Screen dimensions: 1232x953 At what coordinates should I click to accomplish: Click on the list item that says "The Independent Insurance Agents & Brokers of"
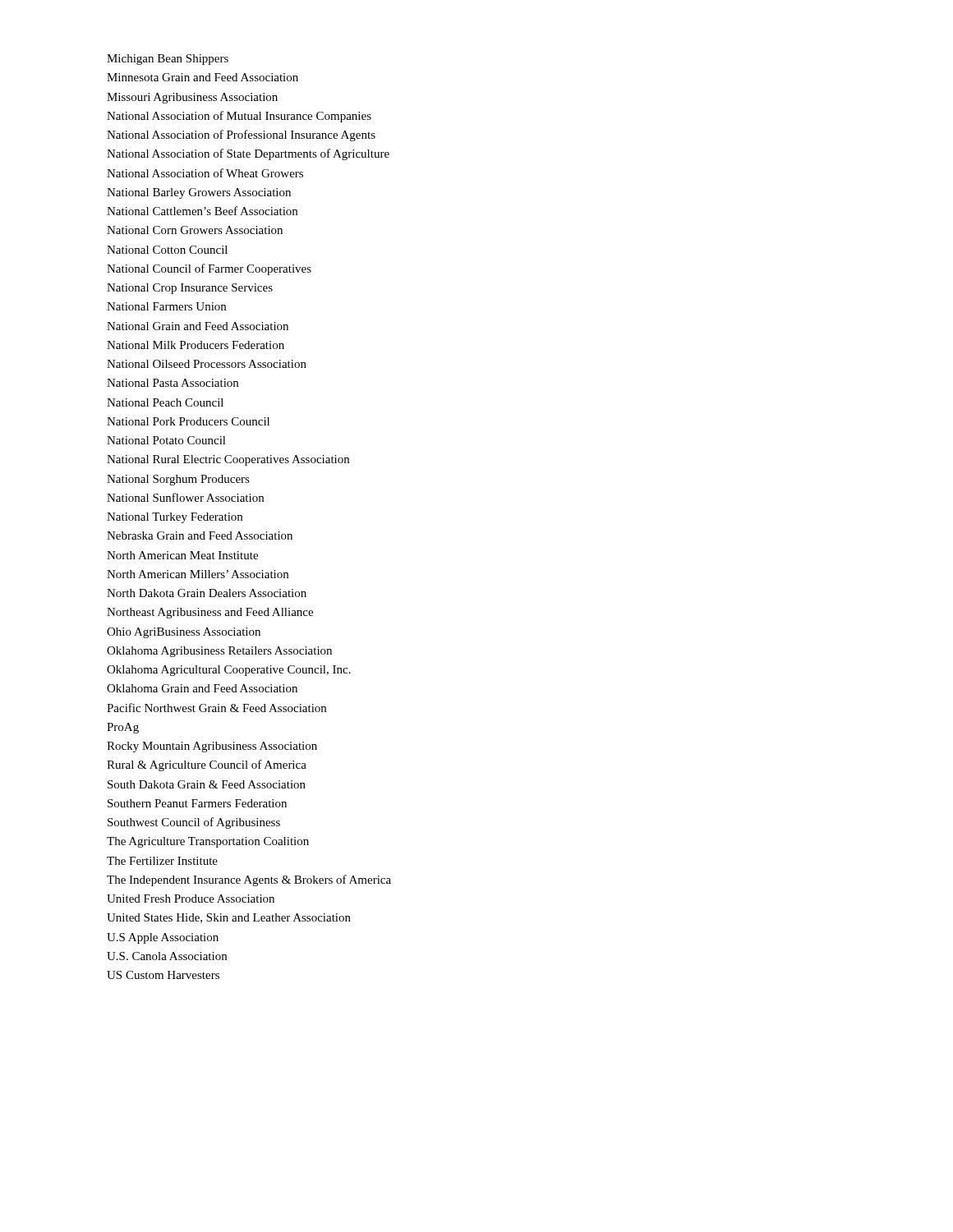coord(249,879)
